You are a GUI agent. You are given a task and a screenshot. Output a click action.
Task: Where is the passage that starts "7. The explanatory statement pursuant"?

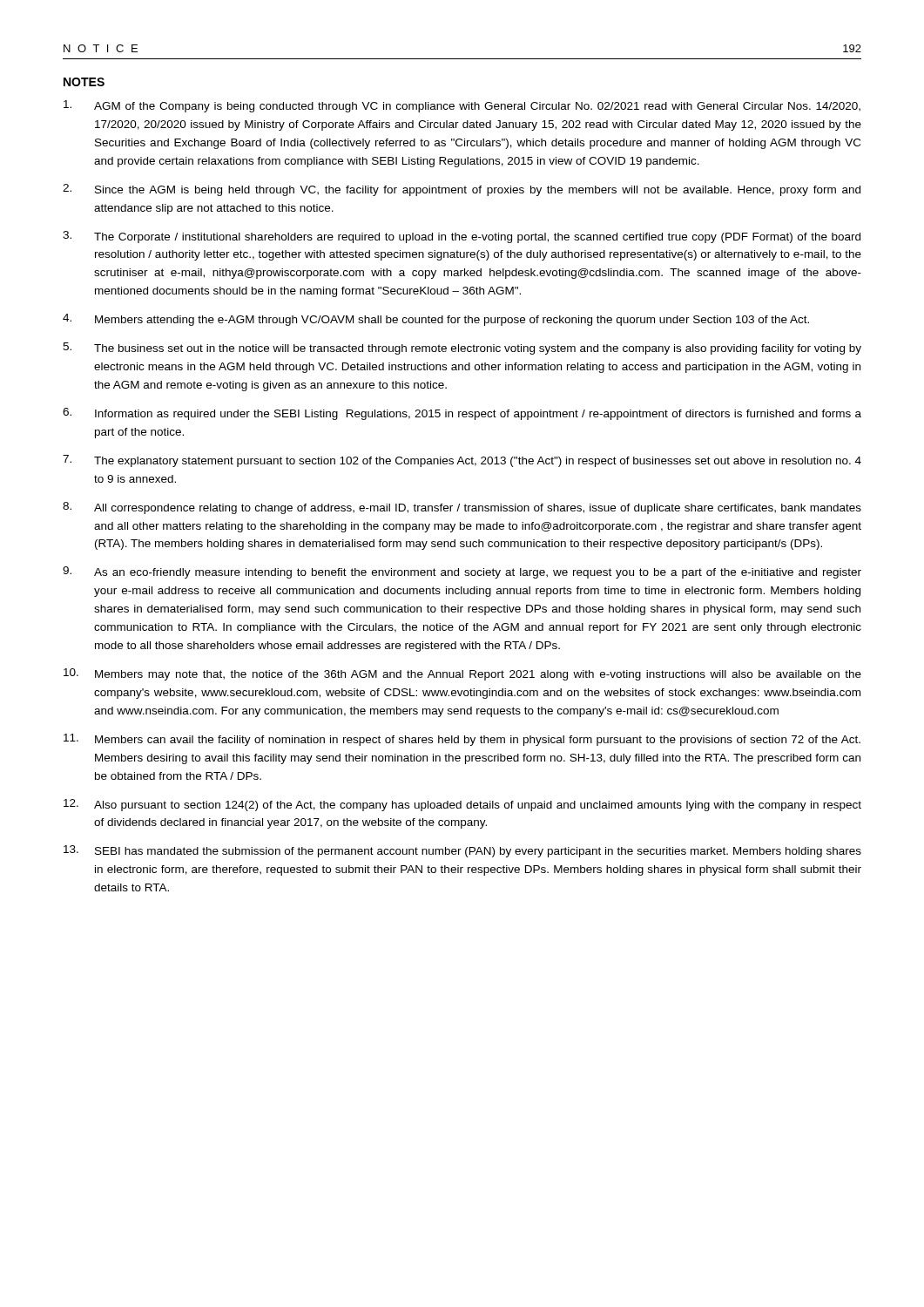(x=462, y=470)
